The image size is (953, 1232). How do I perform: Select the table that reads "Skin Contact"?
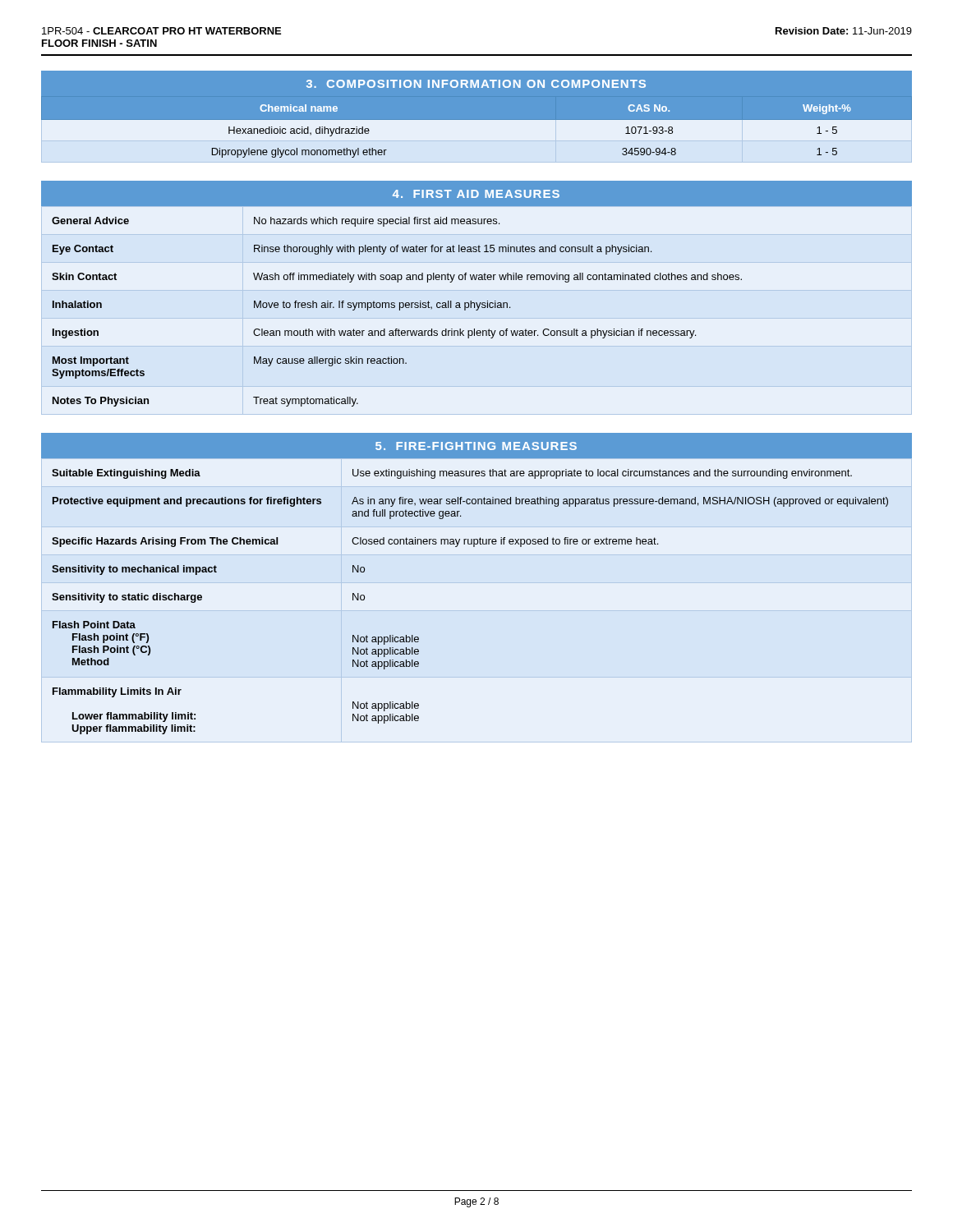pos(476,310)
